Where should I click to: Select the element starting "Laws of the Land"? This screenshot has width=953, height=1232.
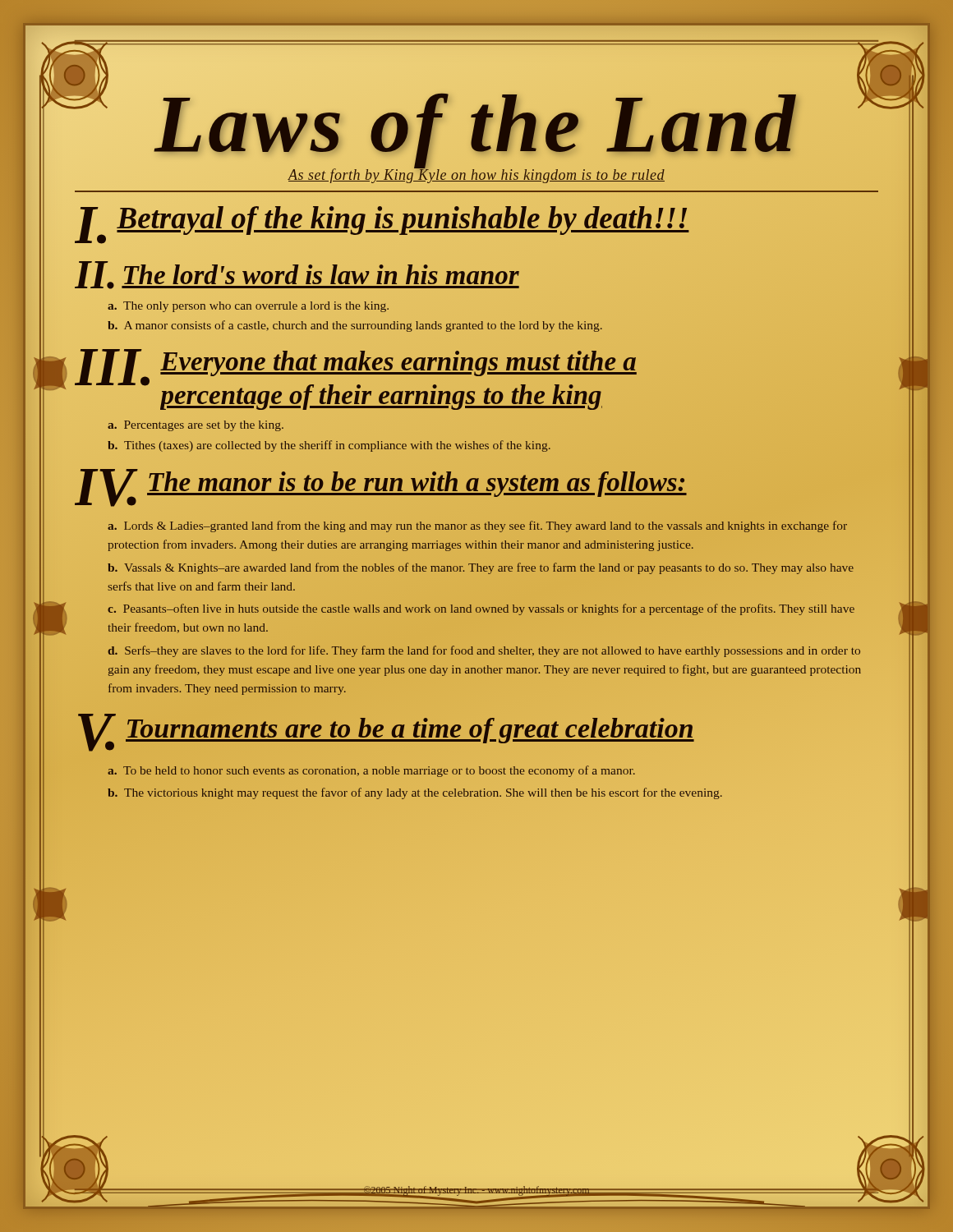pyautogui.click(x=476, y=124)
